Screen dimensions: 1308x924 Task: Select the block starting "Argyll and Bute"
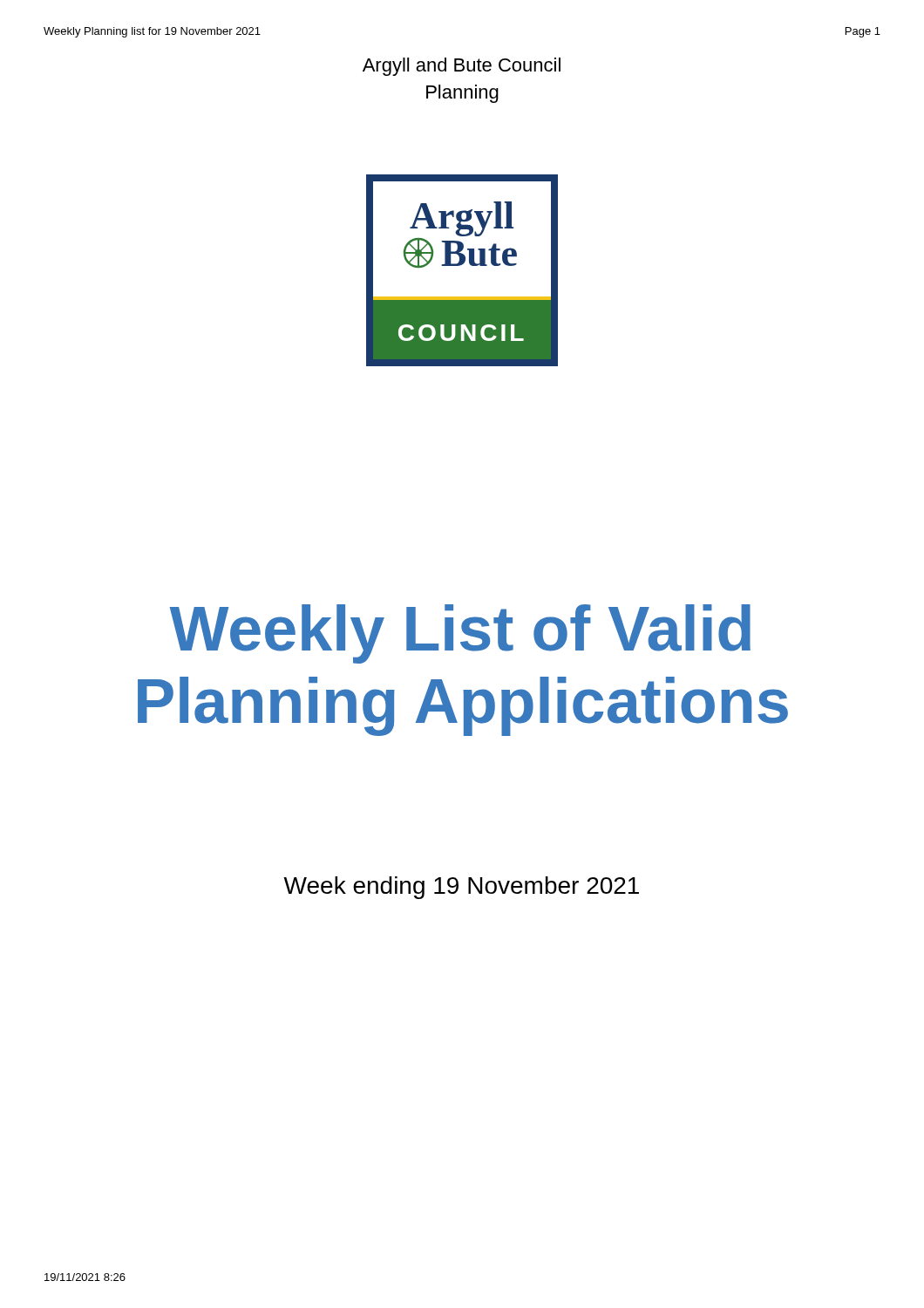click(462, 78)
